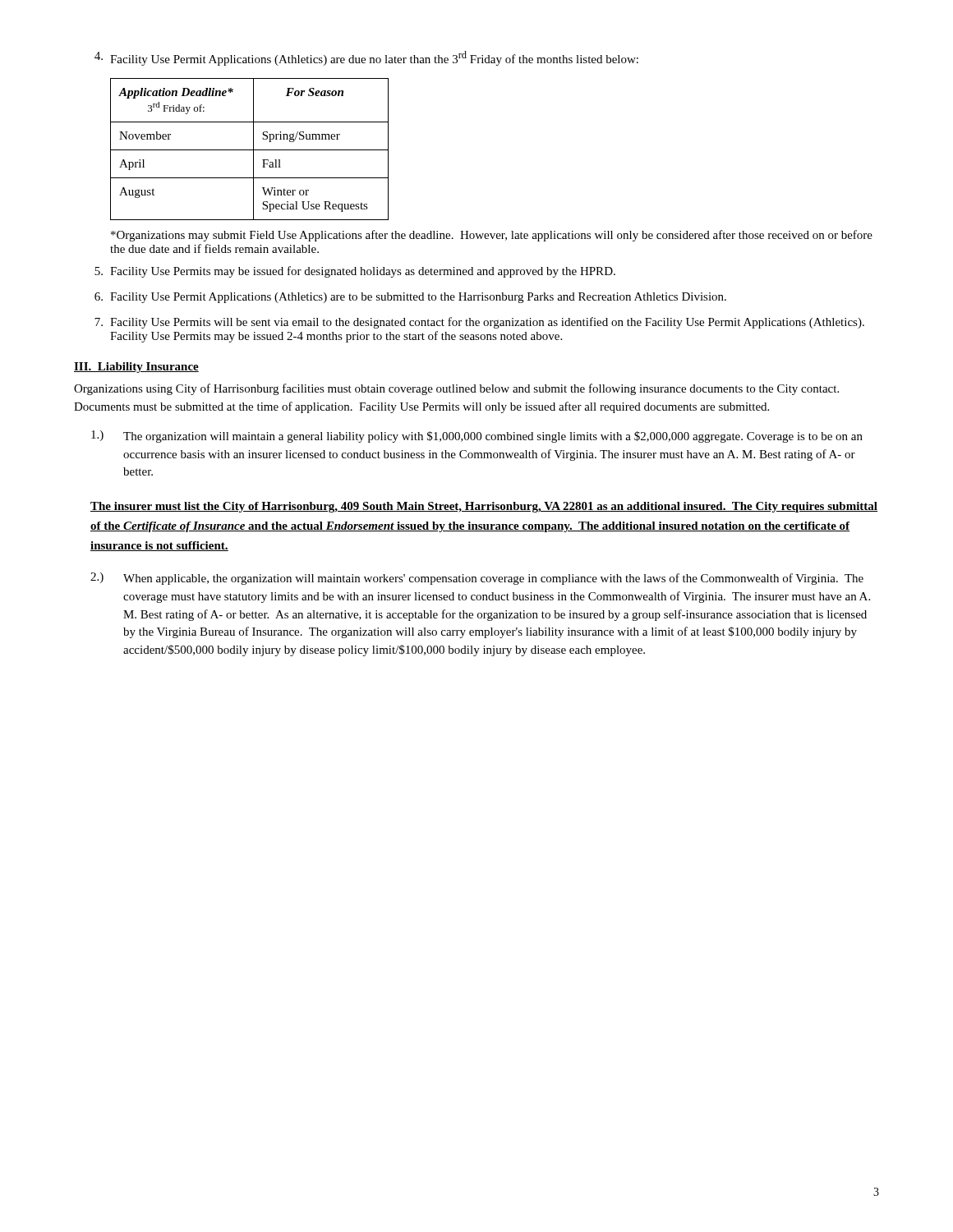The width and height of the screenshot is (953, 1232).
Task: Locate the footnote containing "Organizations may submit"
Action: point(491,242)
